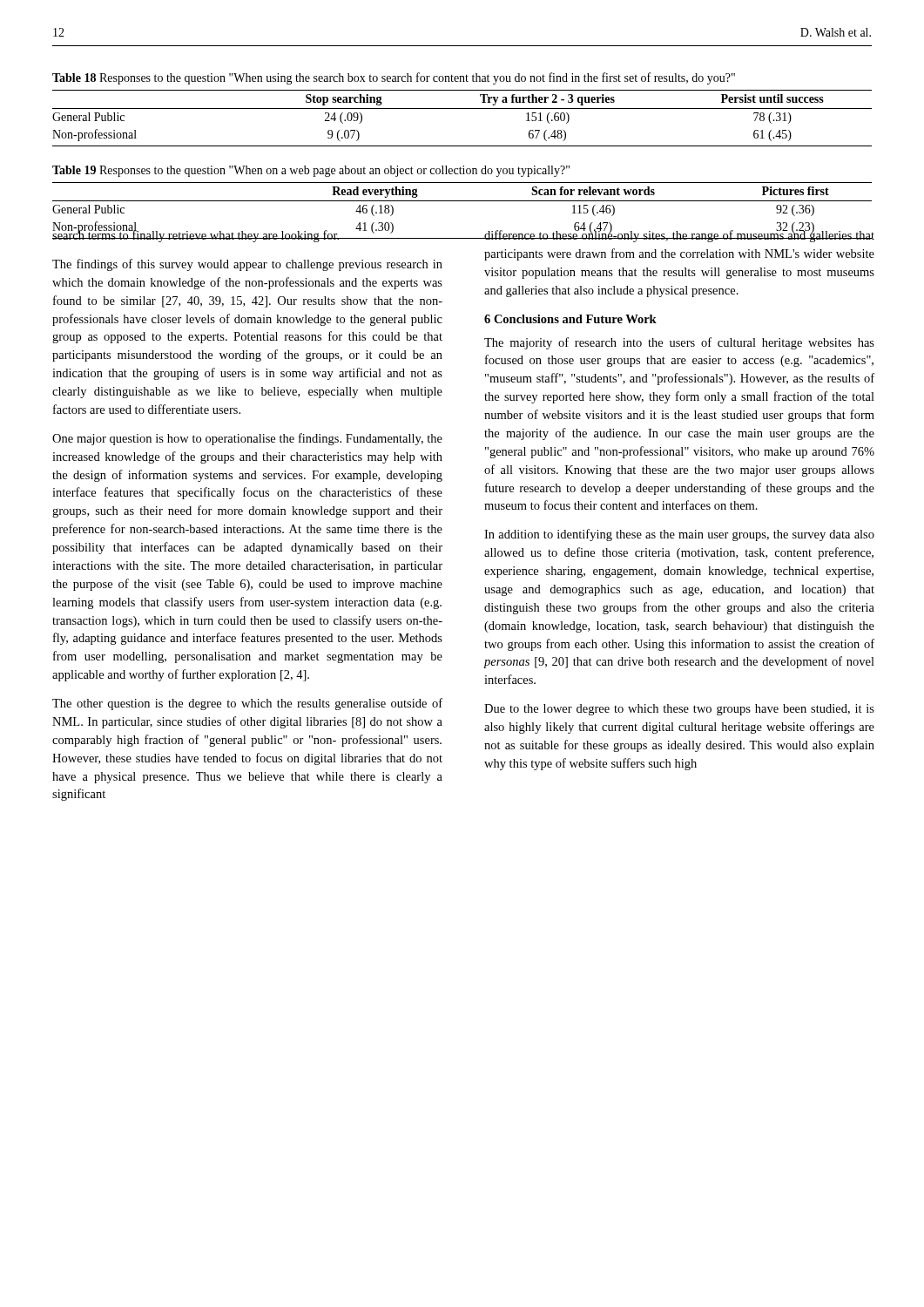
Task: Find the text block containing "difference to these online-only sites, the range"
Action: pyautogui.click(x=679, y=263)
